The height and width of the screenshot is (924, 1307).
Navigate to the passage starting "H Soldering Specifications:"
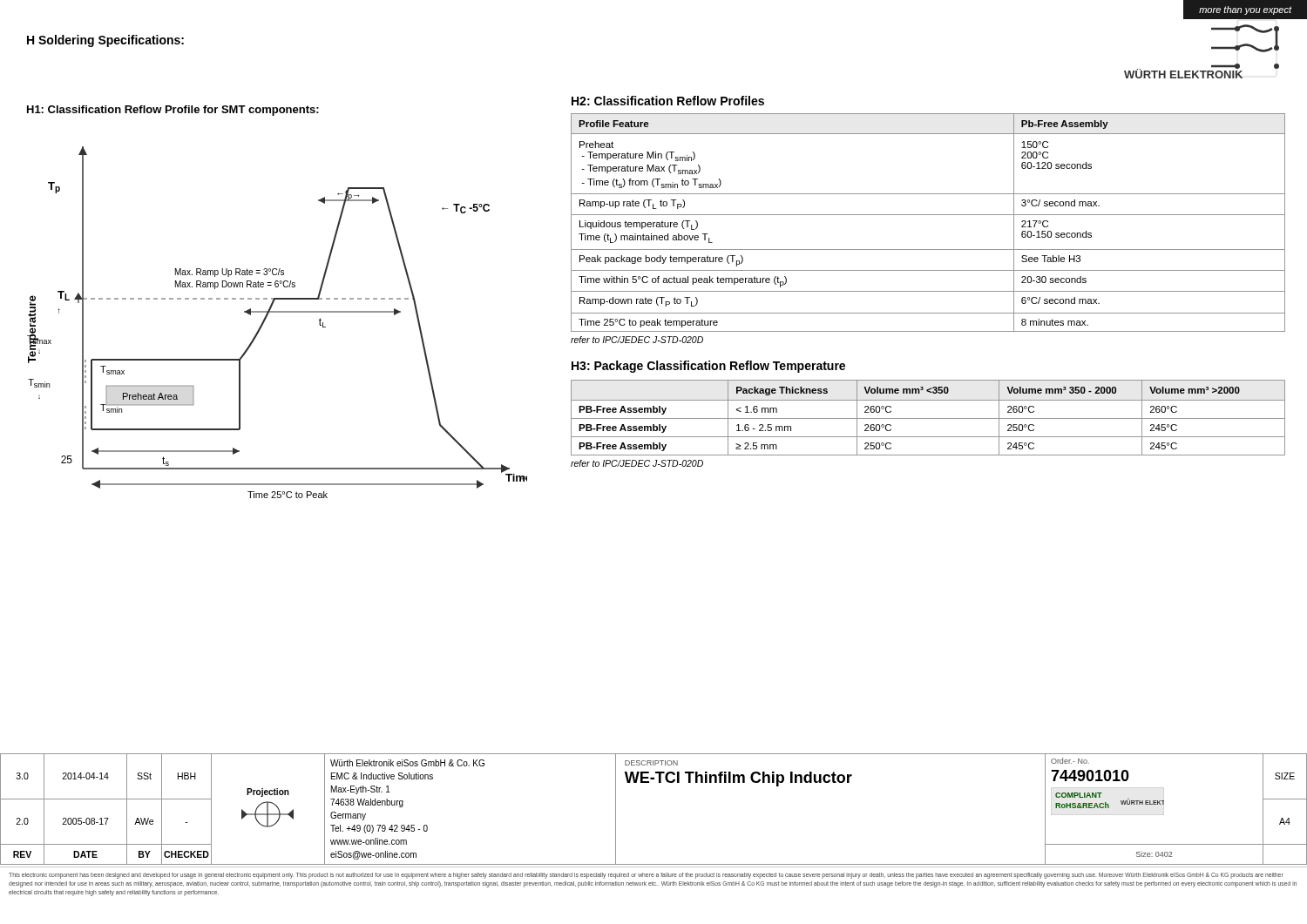[105, 40]
